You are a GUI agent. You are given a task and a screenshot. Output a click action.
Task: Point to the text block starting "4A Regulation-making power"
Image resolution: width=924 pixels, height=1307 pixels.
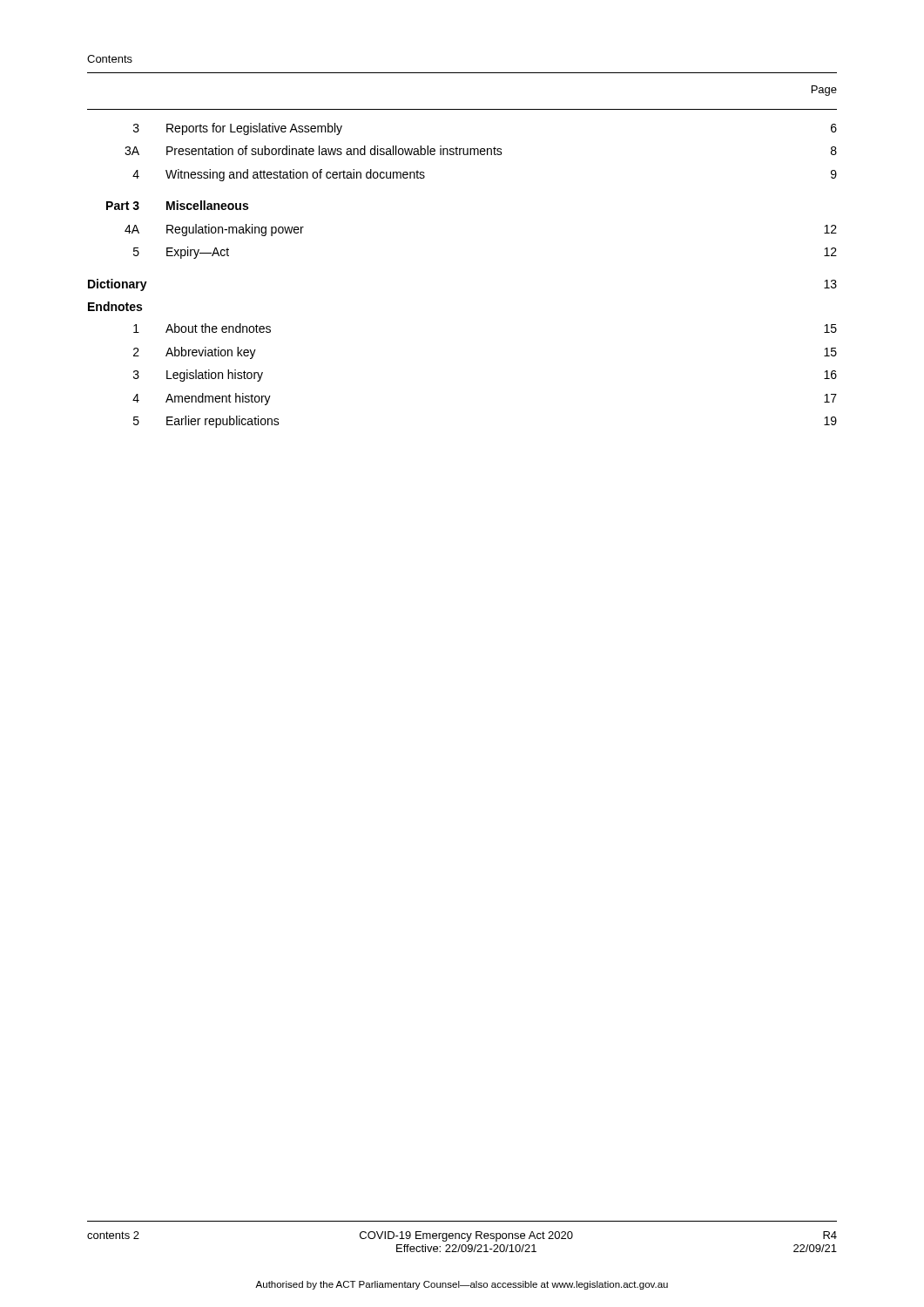point(233,230)
